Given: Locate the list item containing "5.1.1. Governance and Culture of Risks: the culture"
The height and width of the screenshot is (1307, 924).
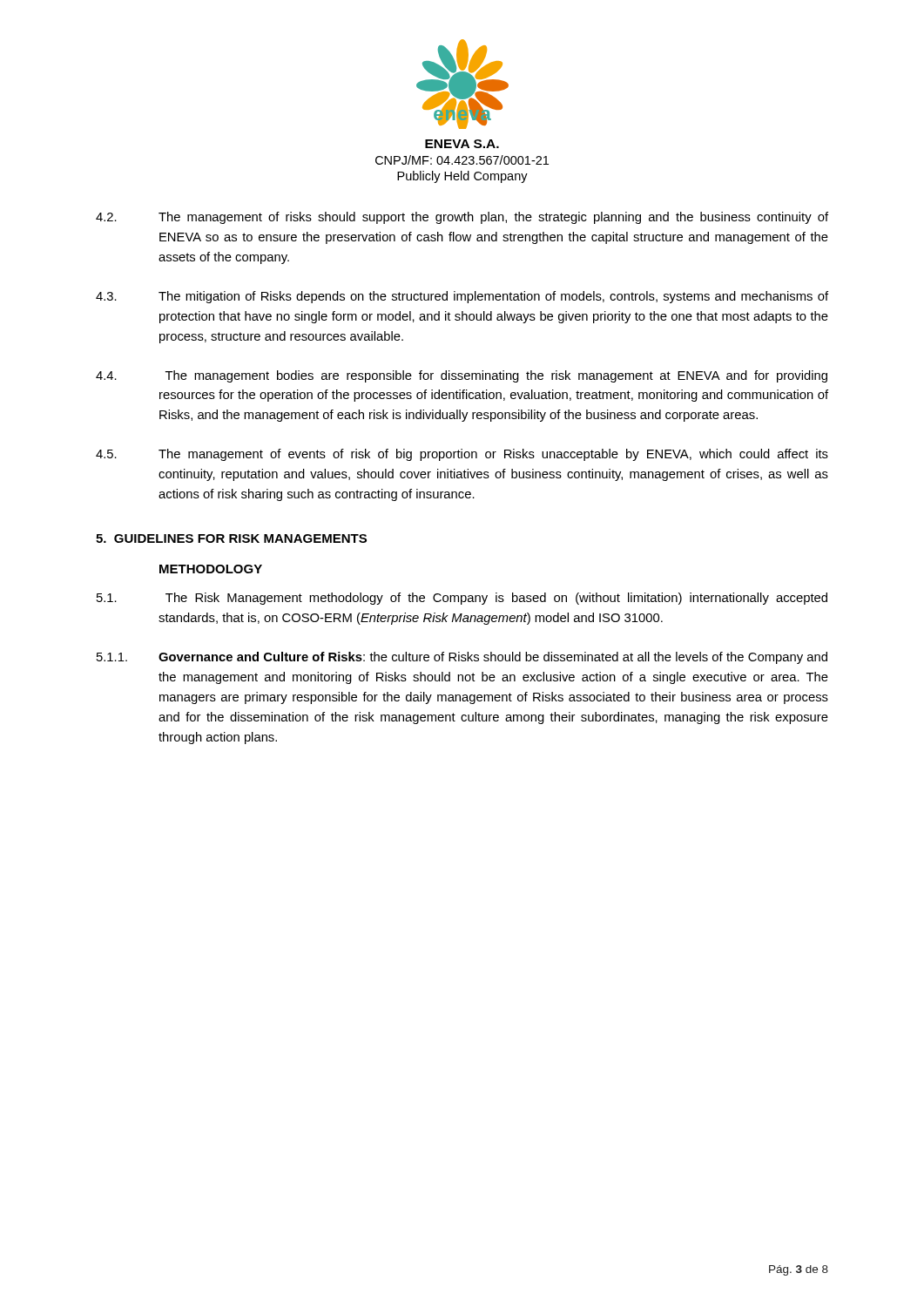Looking at the screenshot, I should pos(462,697).
